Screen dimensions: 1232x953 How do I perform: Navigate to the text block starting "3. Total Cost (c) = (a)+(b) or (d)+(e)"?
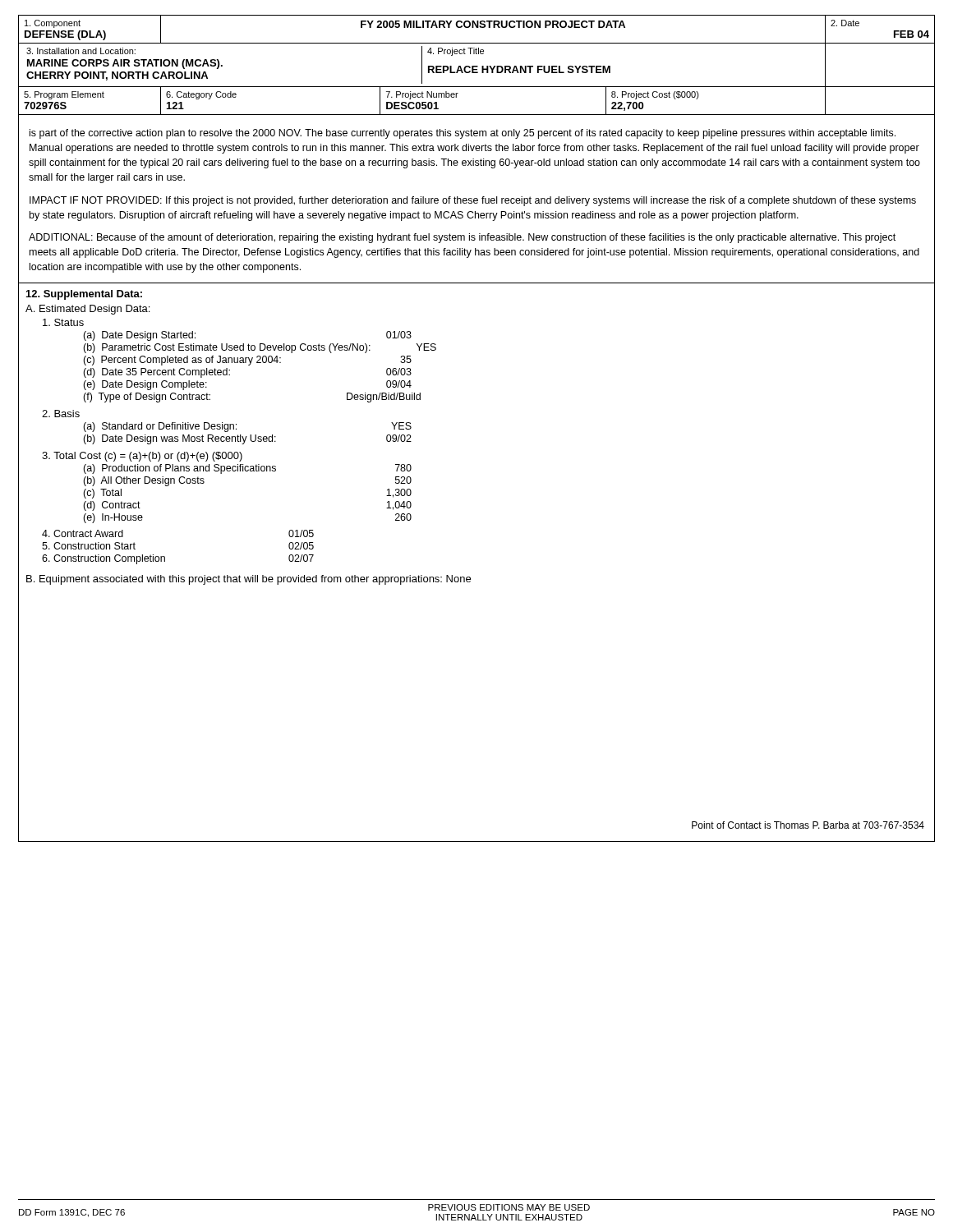coord(142,456)
